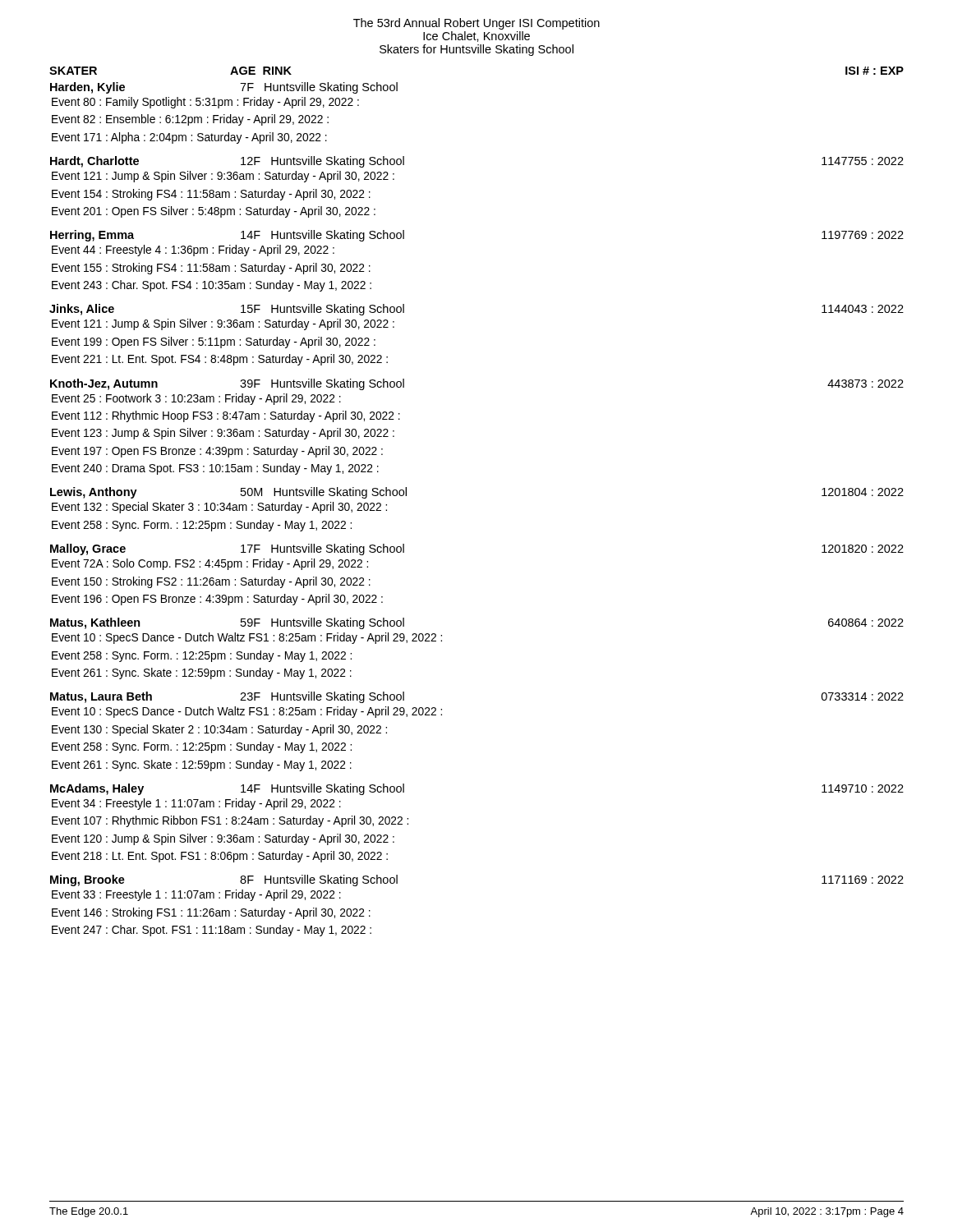Navigate to the text starting "Hardt, Charlotte 12F Huntsville Skating School 1147755 :"
Viewport: 953px width, 1232px height.
click(x=90, y=163)
